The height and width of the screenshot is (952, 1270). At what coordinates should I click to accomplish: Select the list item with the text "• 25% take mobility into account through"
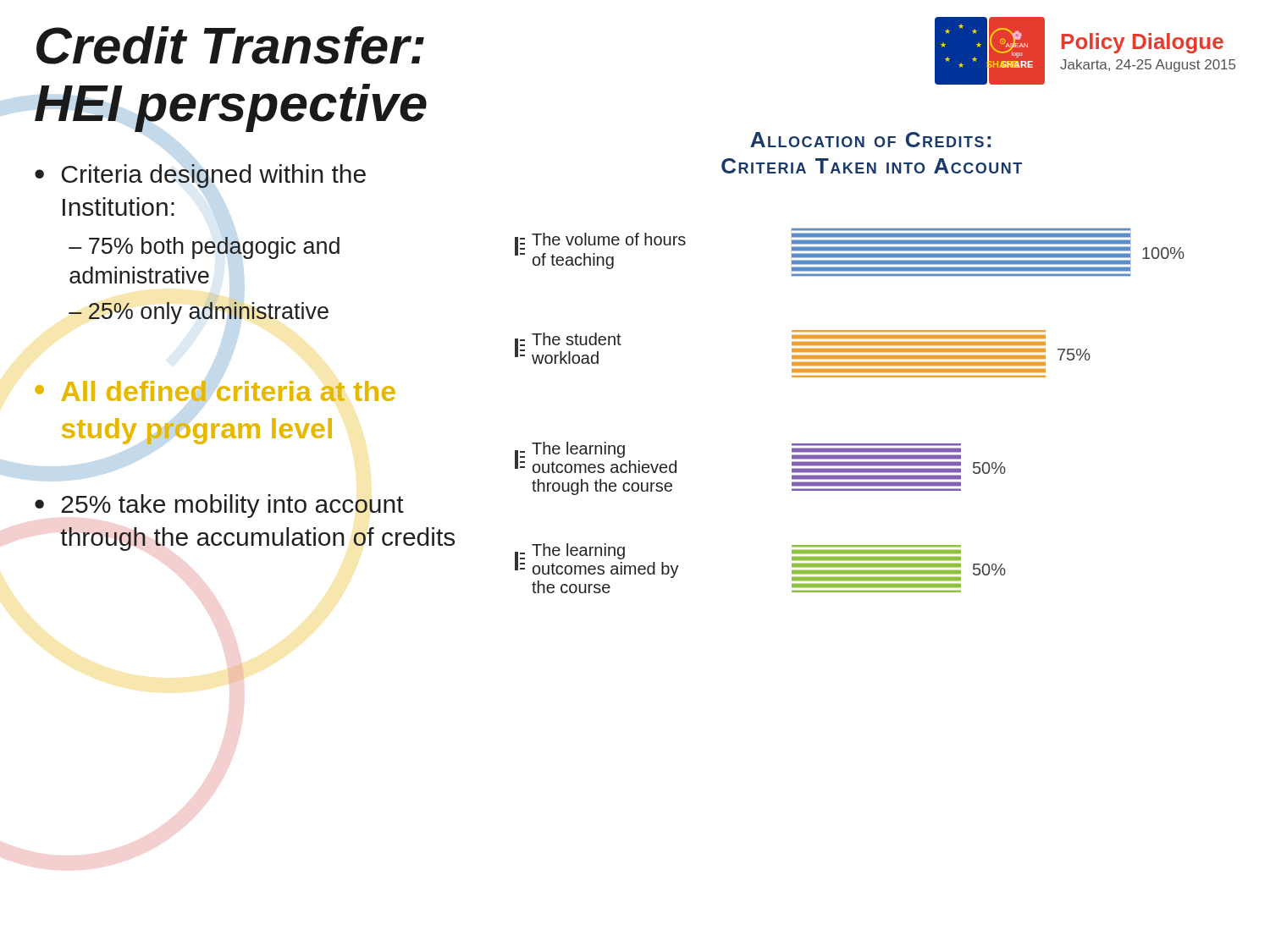[x=246, y=520]
